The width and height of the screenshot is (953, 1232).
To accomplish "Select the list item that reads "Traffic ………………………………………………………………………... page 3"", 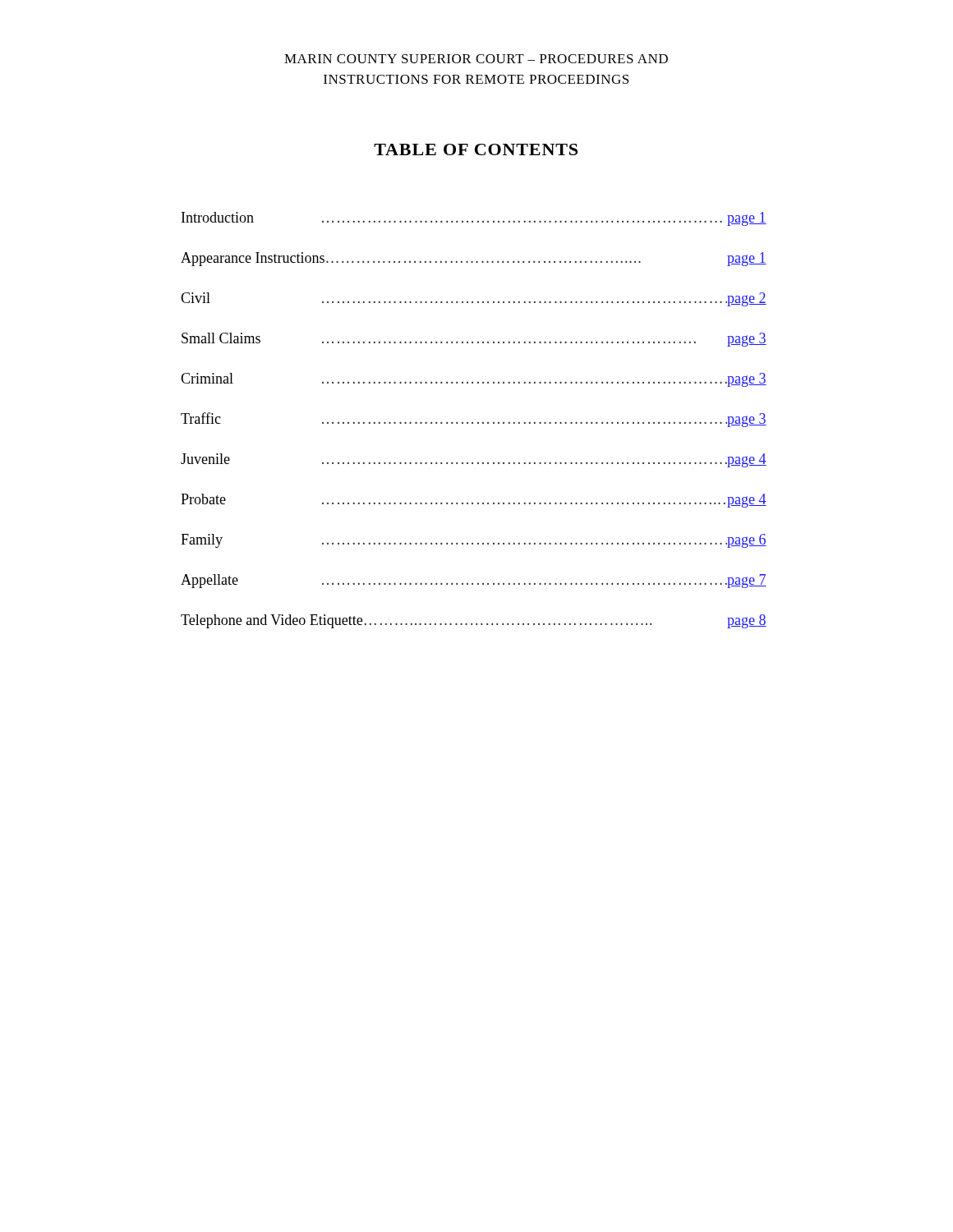I will pos(476,419).
